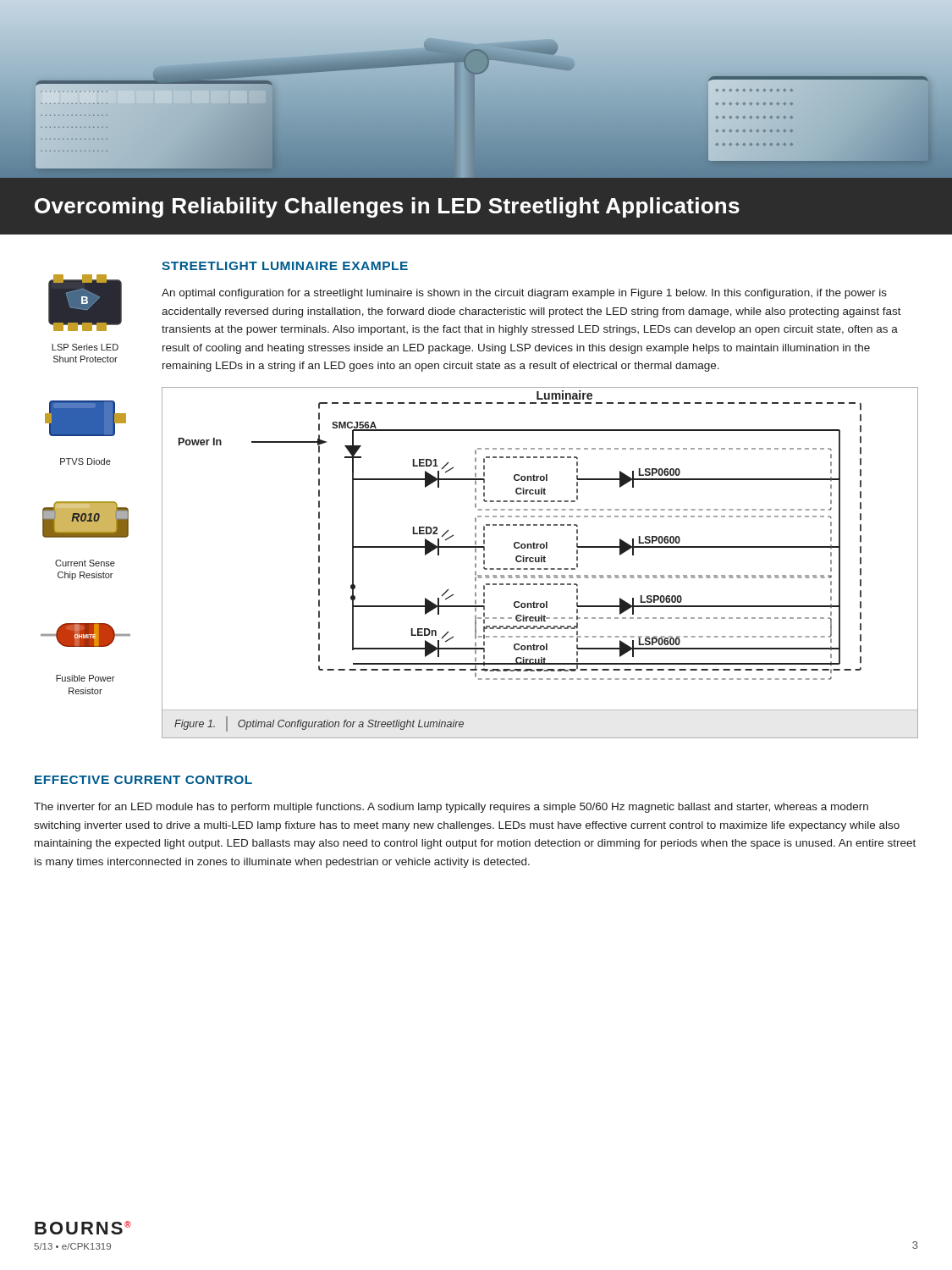Locate the text block containing "The inverter for an LED"
Screen dimensions: 1270x952
[x=475, y=834]
